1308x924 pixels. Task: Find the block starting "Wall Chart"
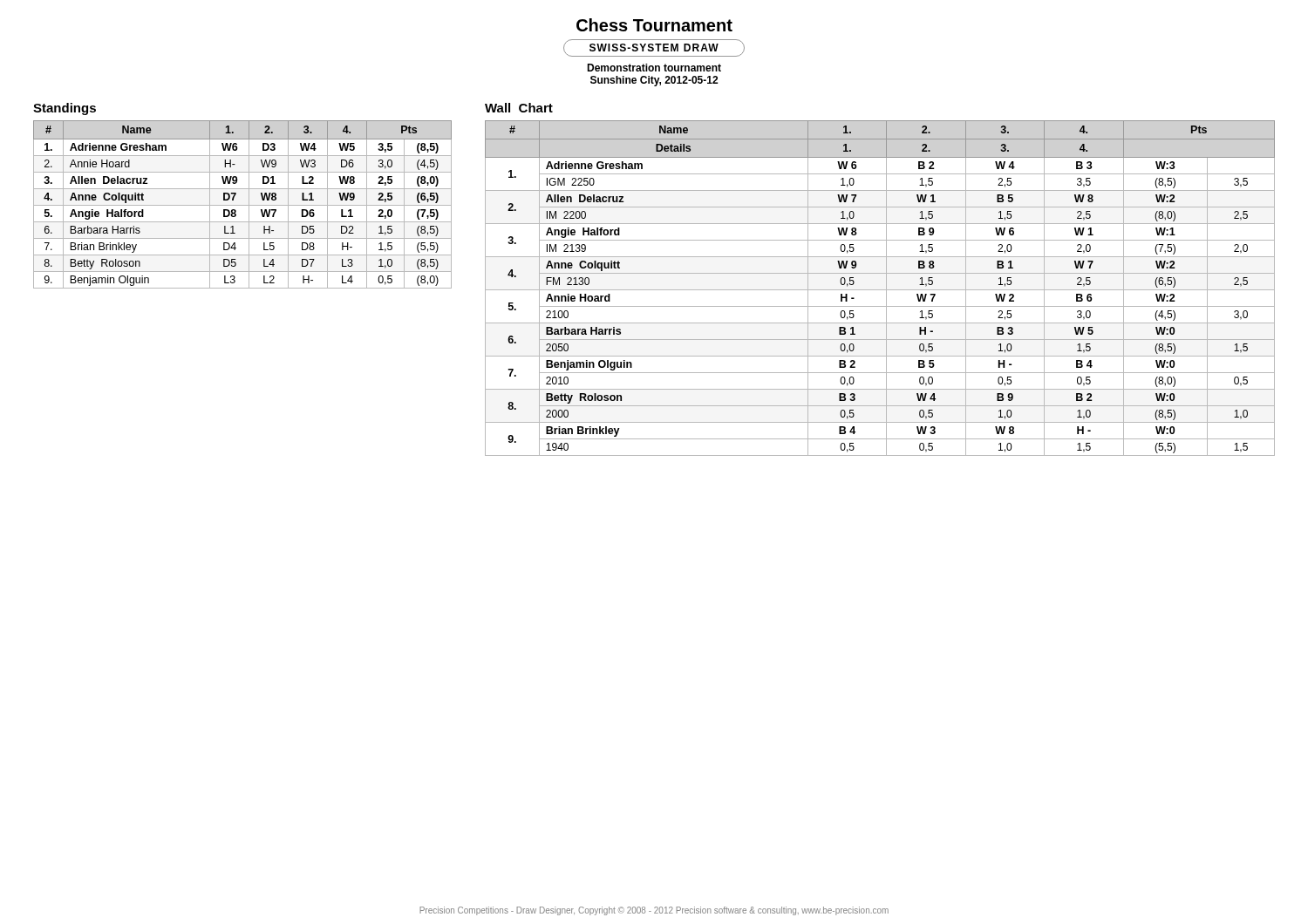coord(519,108)
